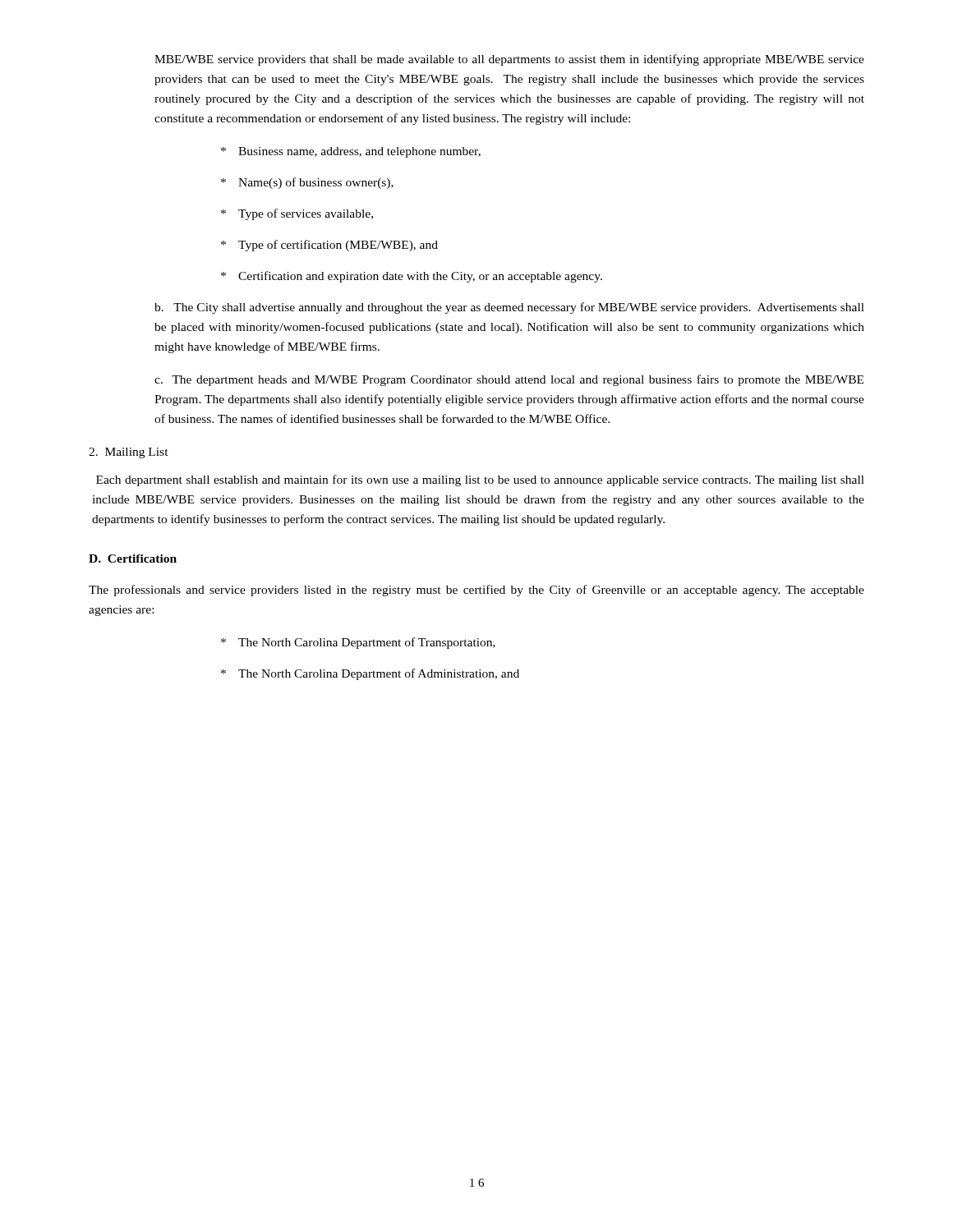
Task: Find the region starting "* Certification and expiration date with the City,"
Action: click(x=542, y=276)
